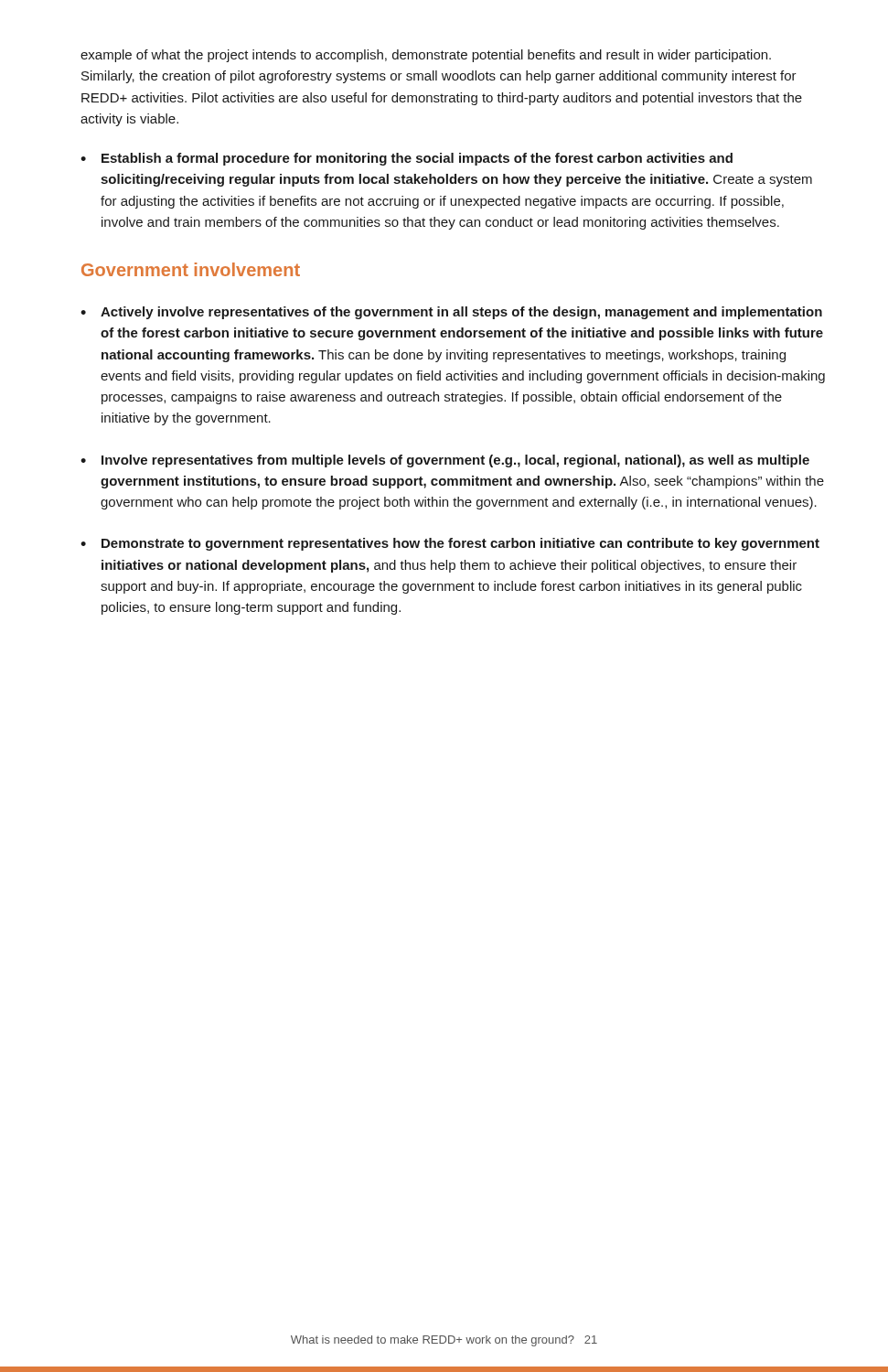
Task: Select the list item that reads "• Demonstrate to"
Action: (453, 575)
